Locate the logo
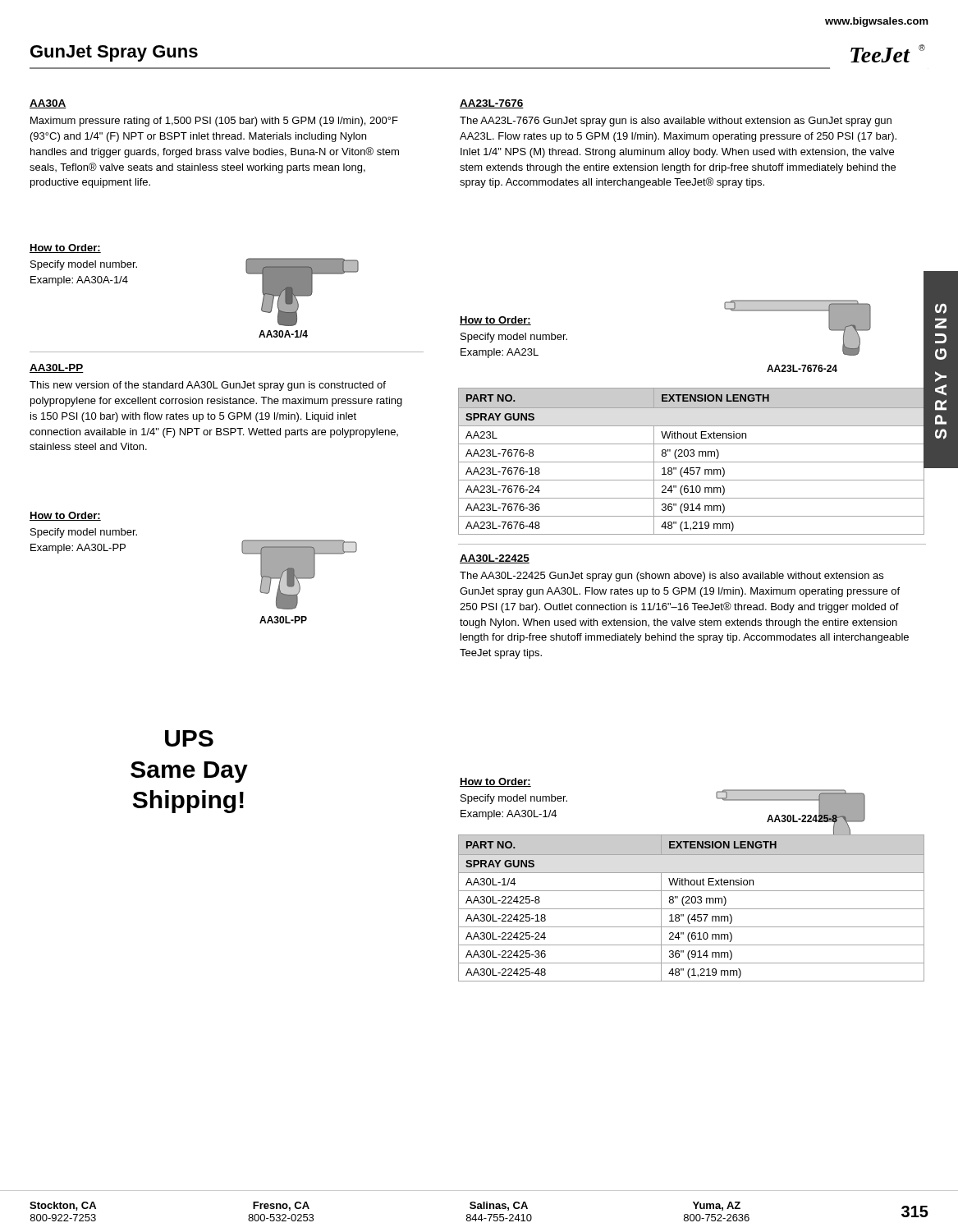The image size is (958, 1232). coord(879,57)
